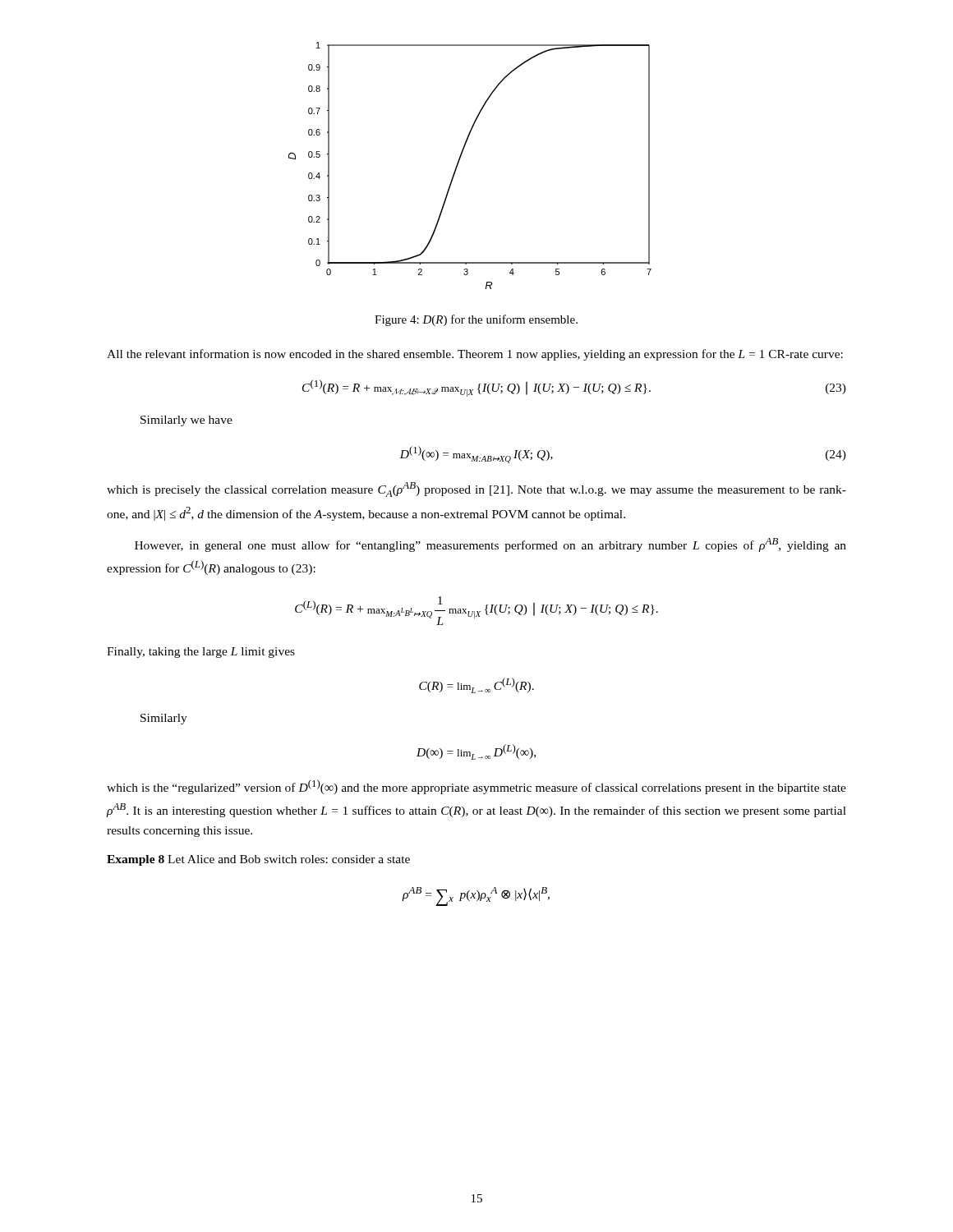Select the formula that reads "ρAB = ∑x"
Viewport: 953px width, 1232px height.
[476, 896]
